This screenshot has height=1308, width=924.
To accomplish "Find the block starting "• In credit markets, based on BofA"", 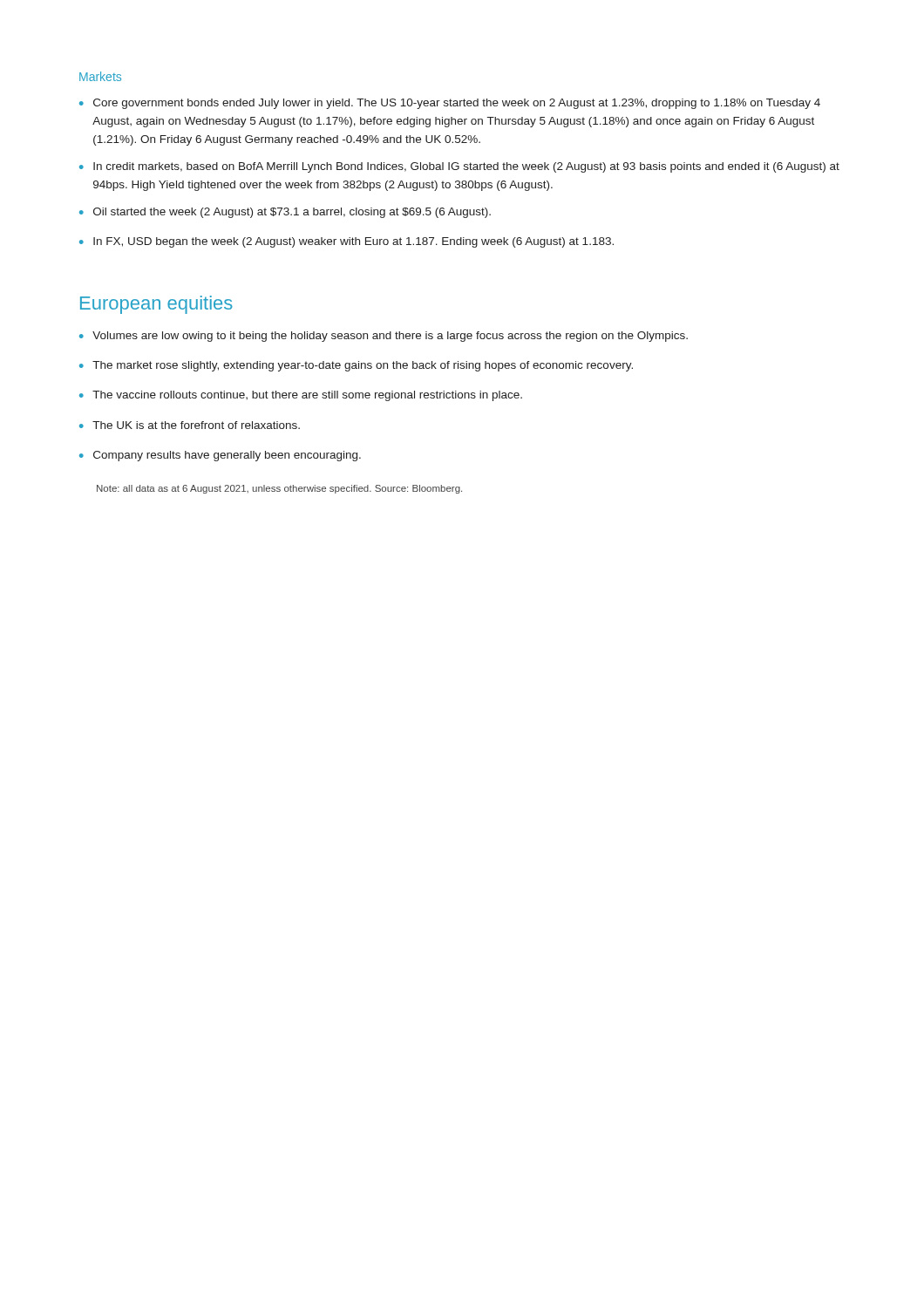I will coord(462,176).
